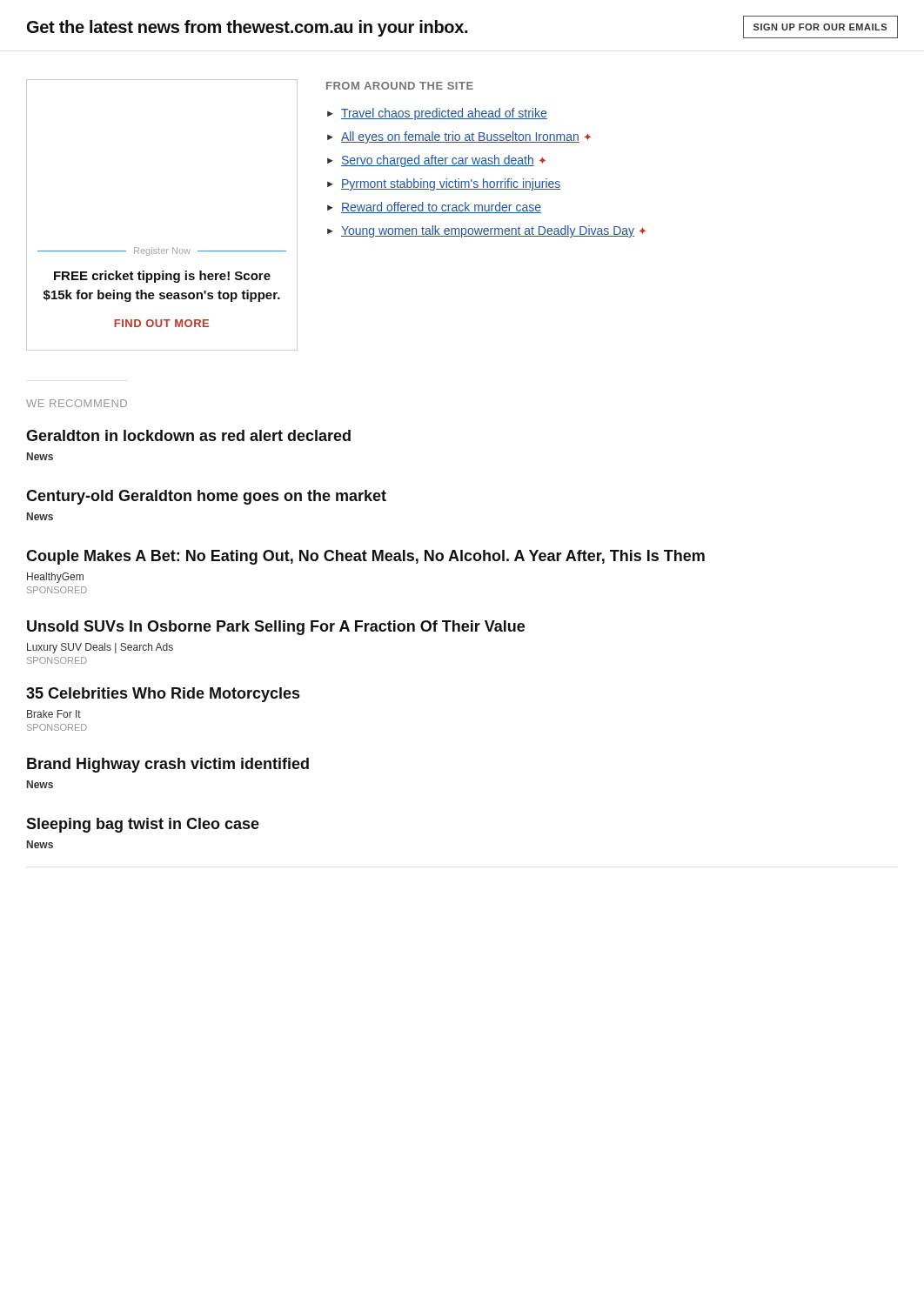
Task: Locate the list item with the text "► Travel chaos"
Action: (436, 113)
